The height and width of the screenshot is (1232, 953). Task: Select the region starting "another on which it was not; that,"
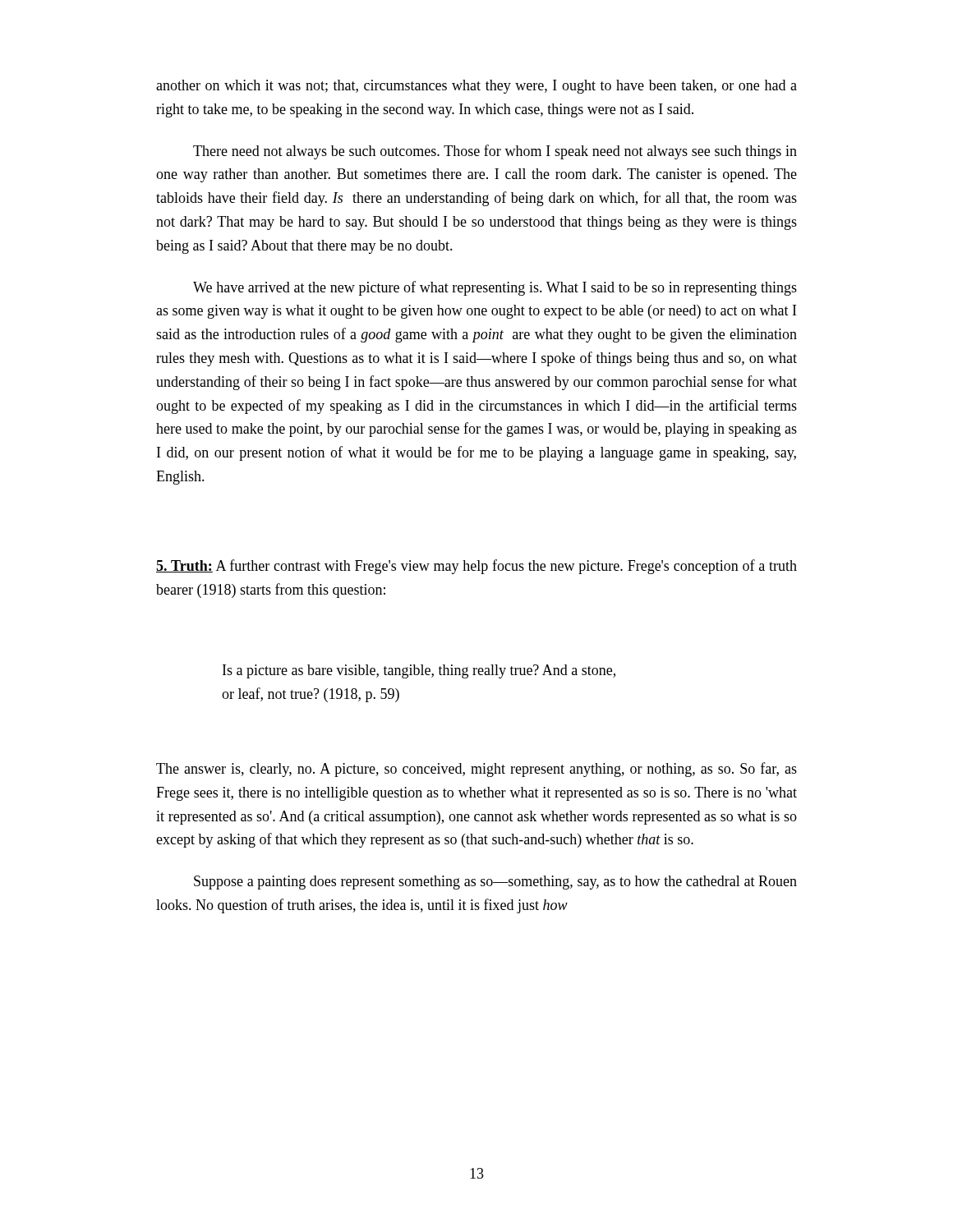pos(476,98)
